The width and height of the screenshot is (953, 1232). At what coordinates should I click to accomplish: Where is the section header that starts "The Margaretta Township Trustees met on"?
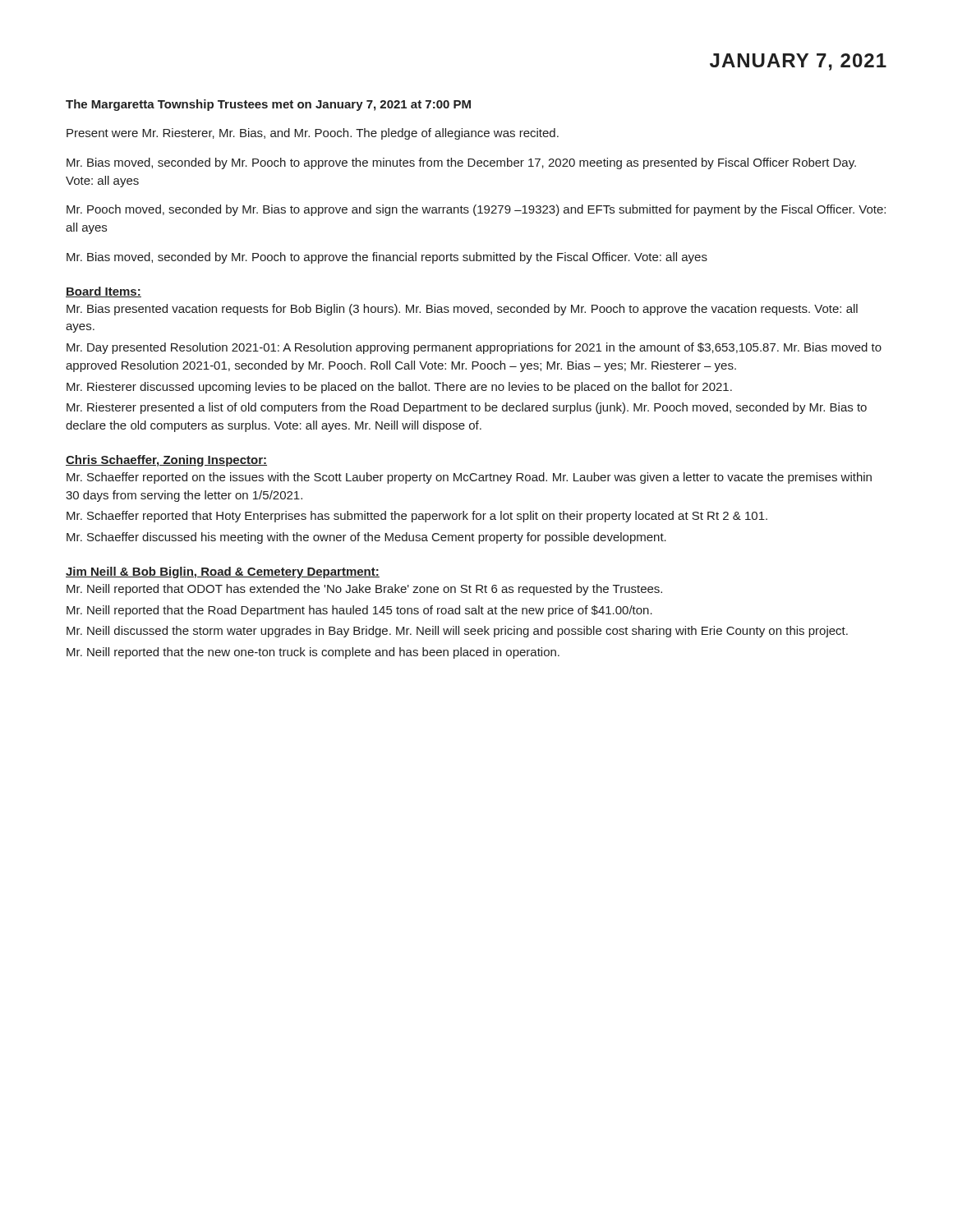tap(269, 104)
